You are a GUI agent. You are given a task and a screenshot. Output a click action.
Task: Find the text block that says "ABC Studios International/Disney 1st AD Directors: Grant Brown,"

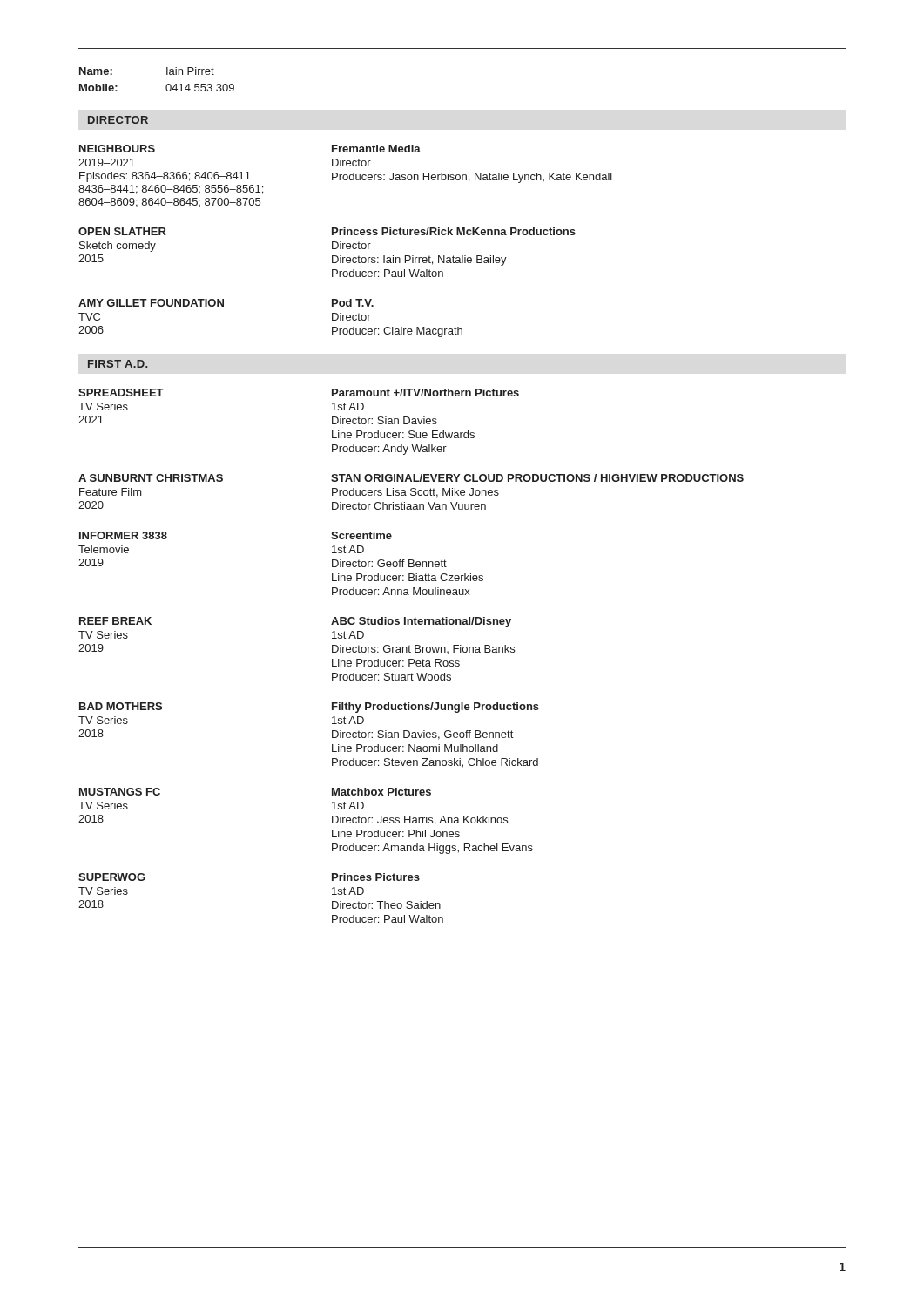[x=421, y=622]
